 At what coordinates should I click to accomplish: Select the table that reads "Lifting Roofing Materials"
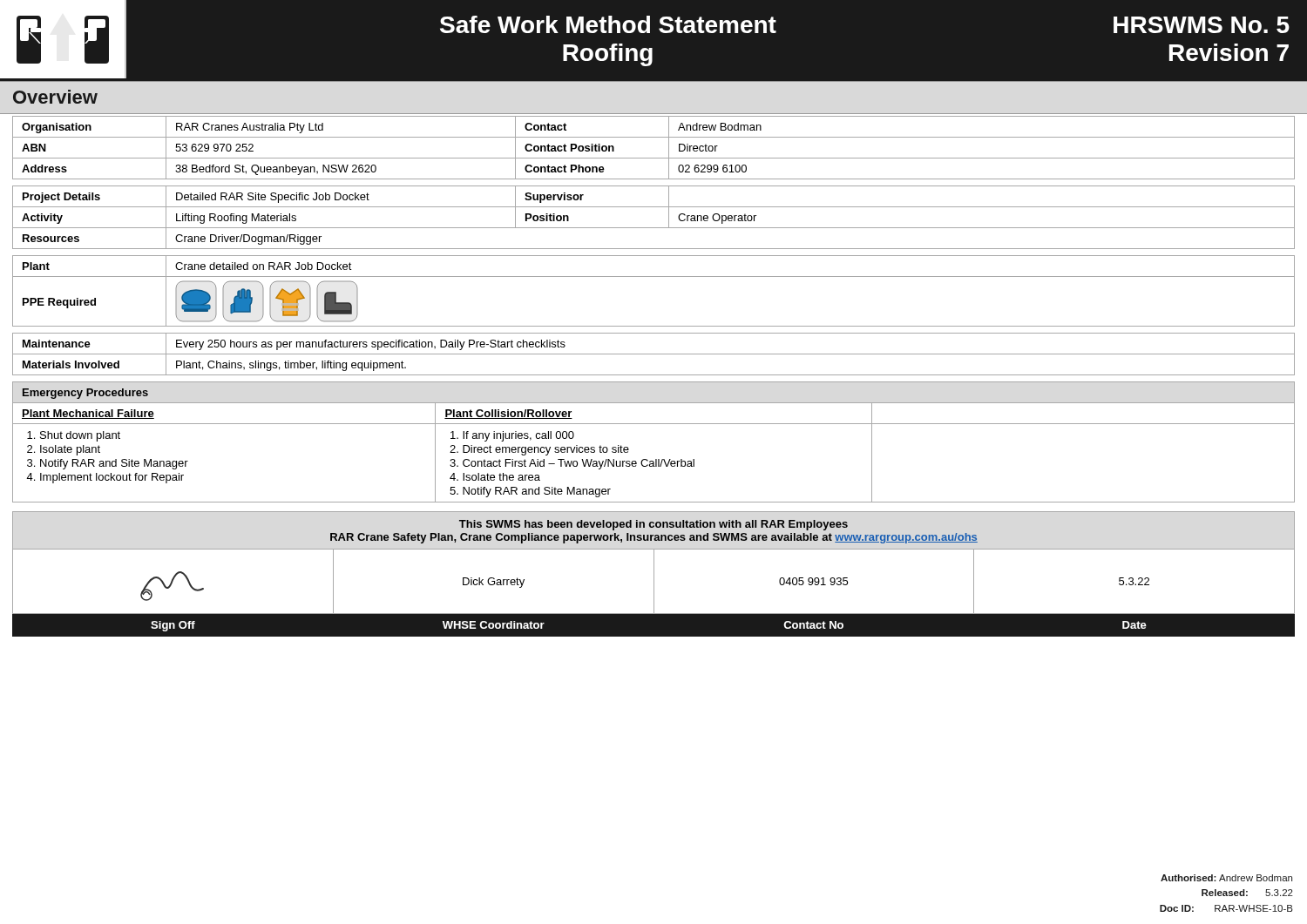(x=654, y=217)
